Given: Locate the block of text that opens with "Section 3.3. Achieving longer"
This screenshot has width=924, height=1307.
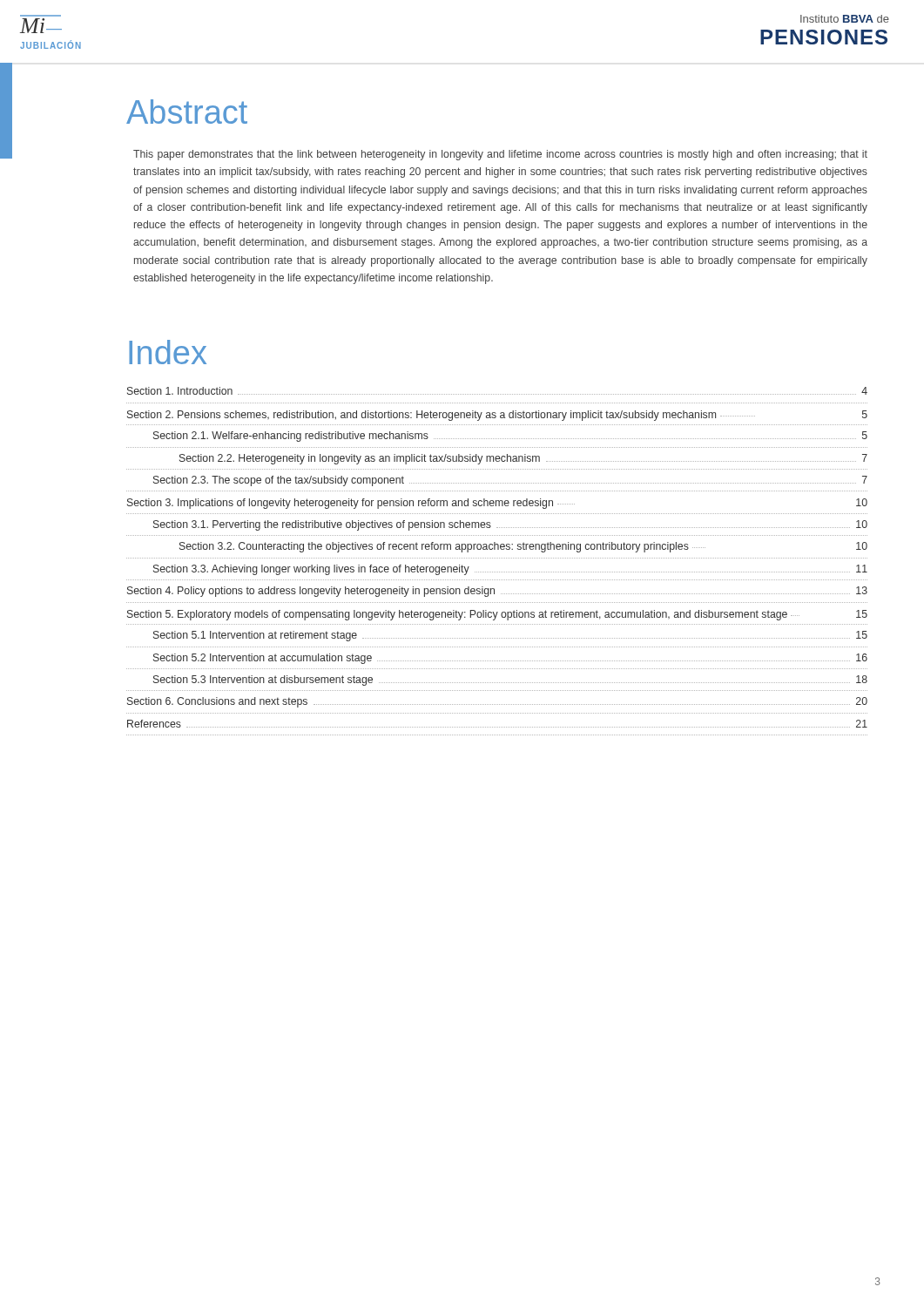Looking at the screenshot, I should click(510, 569).
